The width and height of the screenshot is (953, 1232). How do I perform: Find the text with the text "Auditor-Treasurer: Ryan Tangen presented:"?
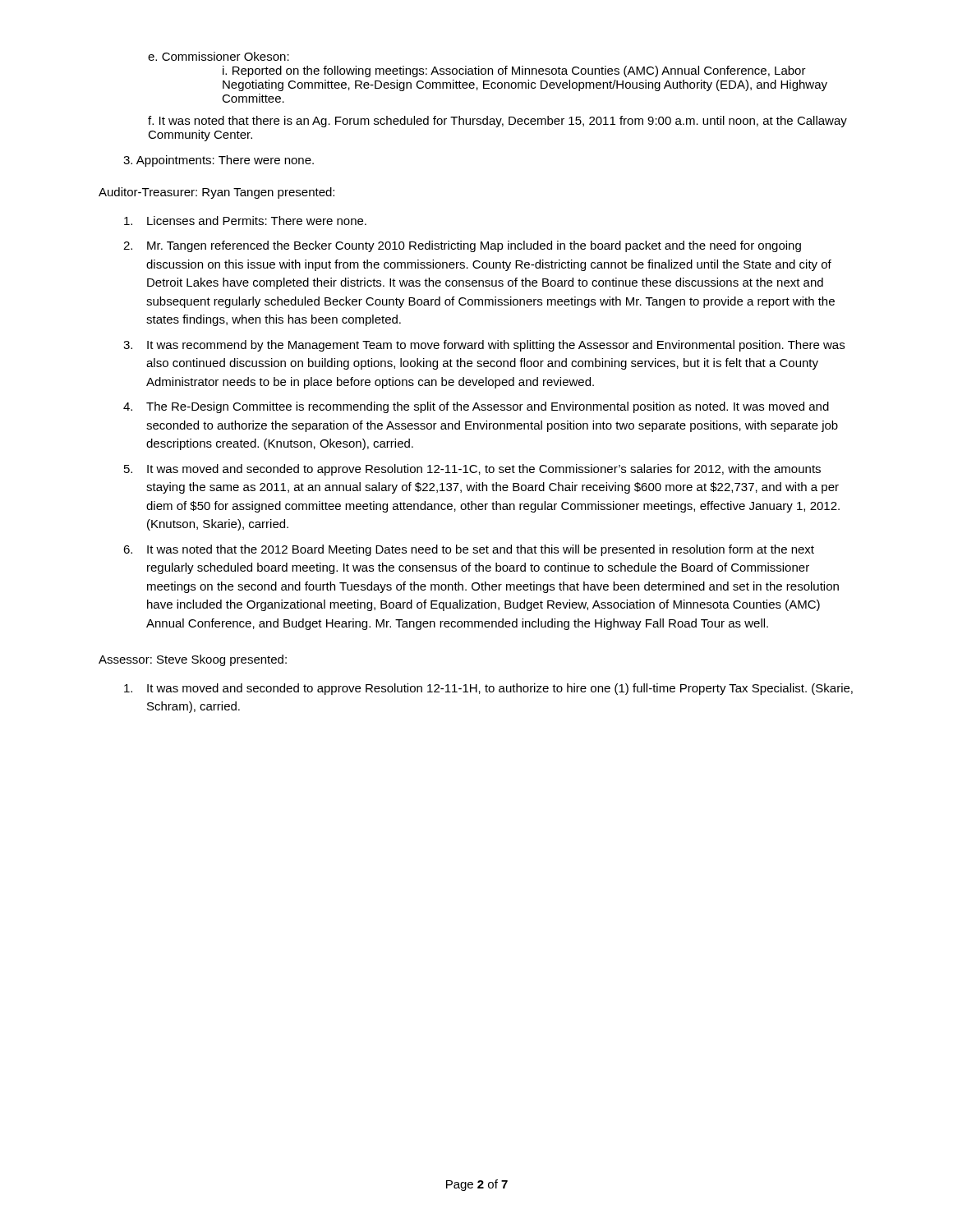coord(217,192)
